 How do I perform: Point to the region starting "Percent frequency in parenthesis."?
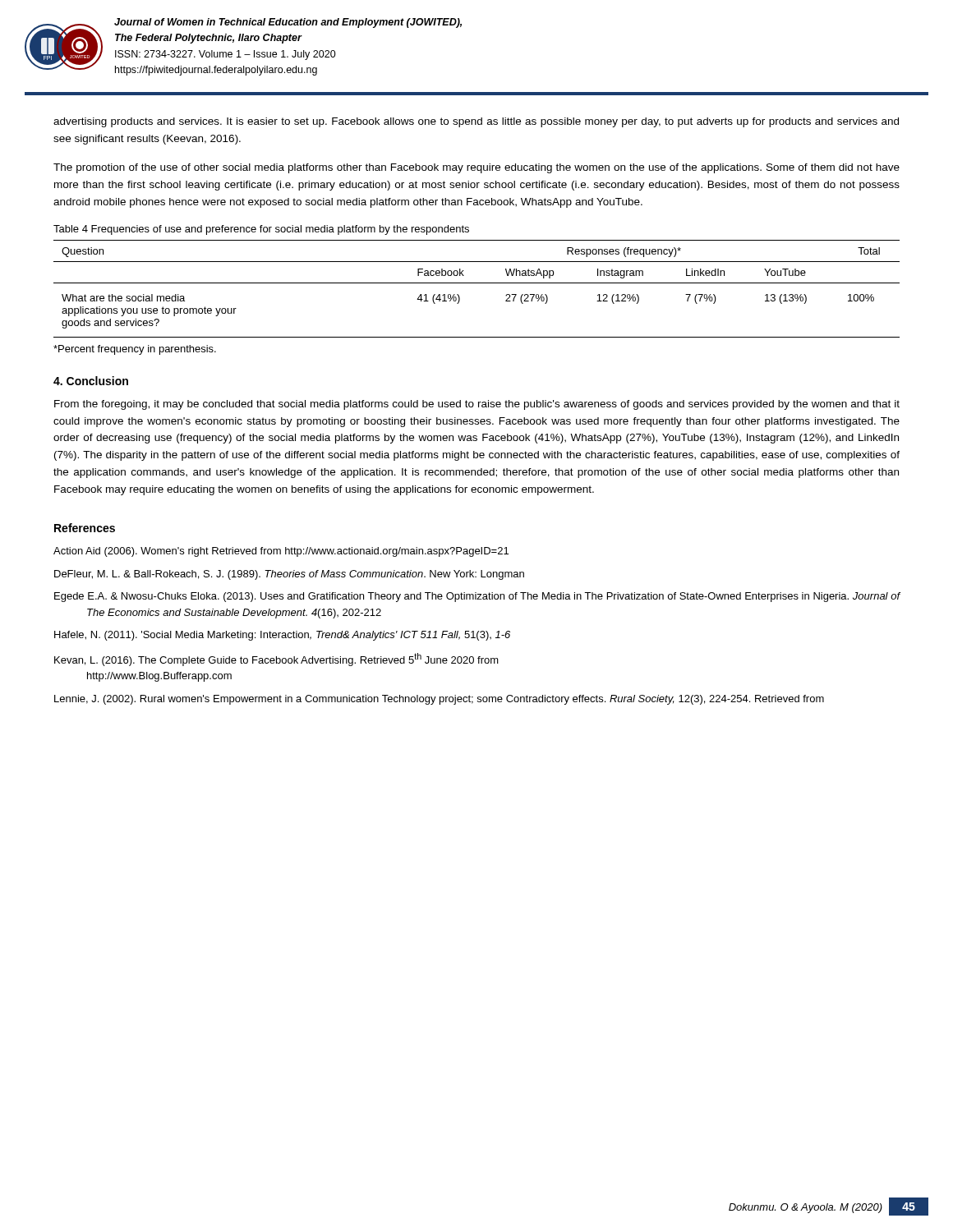[135, 348]
